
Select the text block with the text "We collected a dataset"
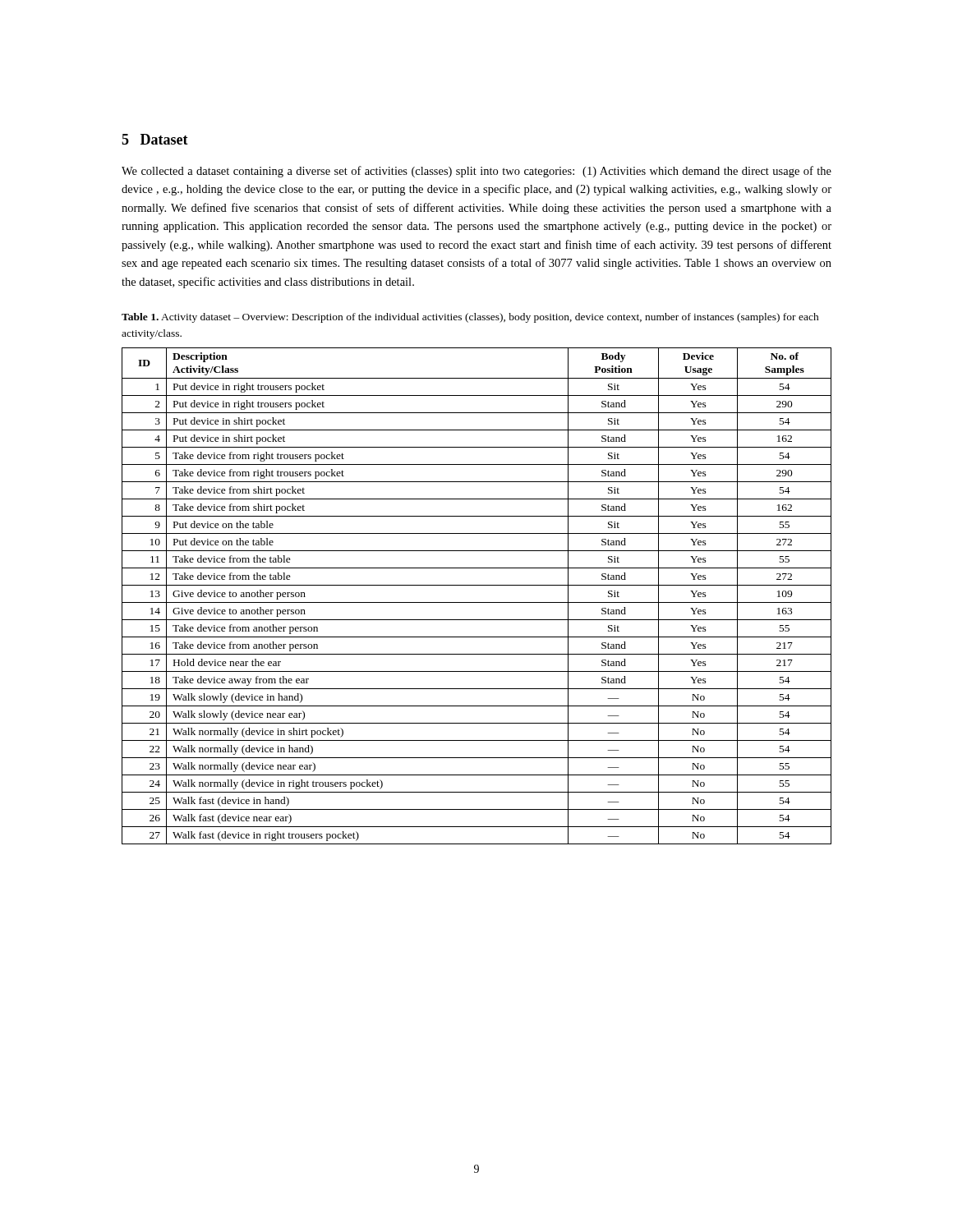click(x=476, y=226)
